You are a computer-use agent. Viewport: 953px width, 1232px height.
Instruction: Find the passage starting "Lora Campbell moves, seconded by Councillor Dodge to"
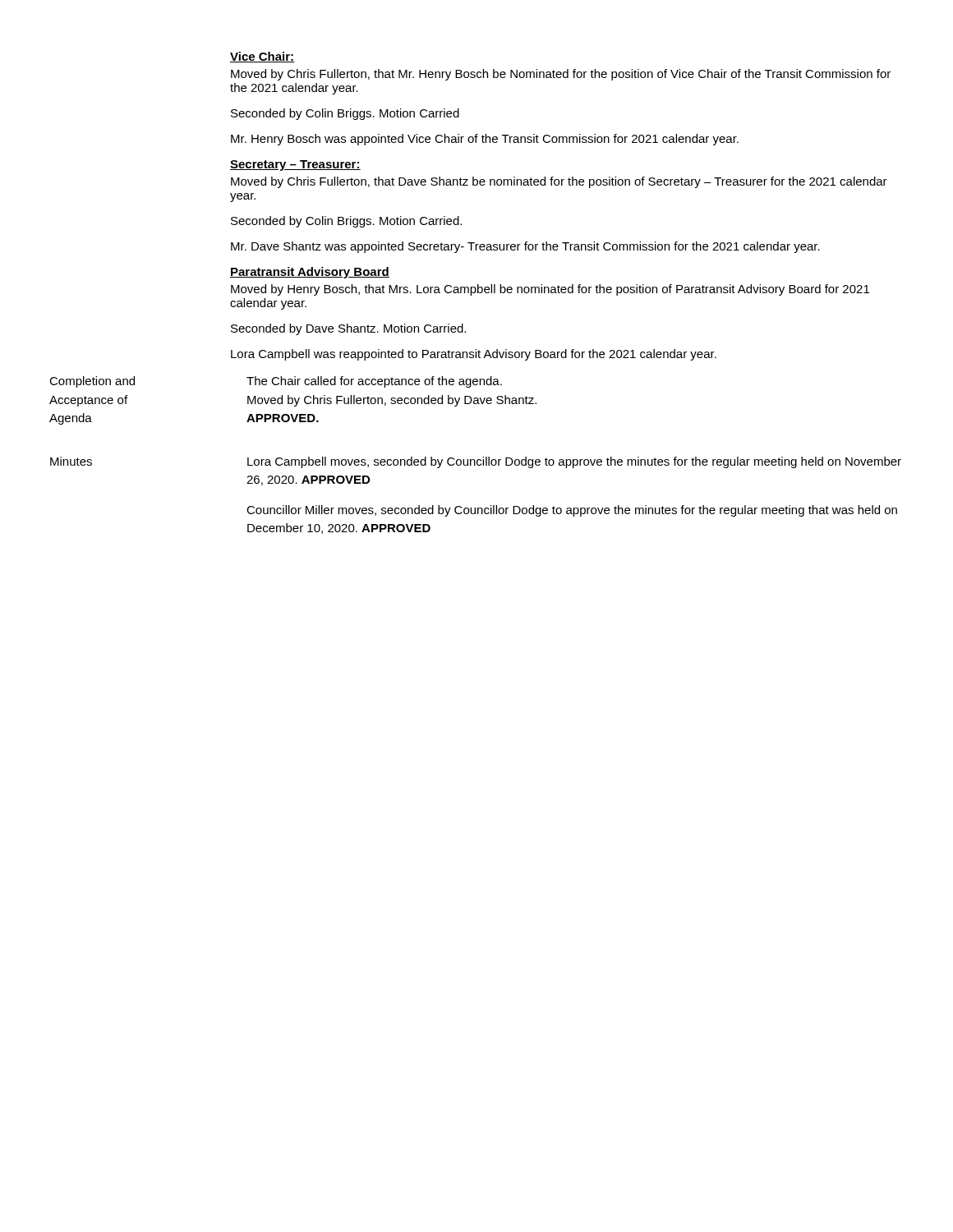tap(574, 462)
